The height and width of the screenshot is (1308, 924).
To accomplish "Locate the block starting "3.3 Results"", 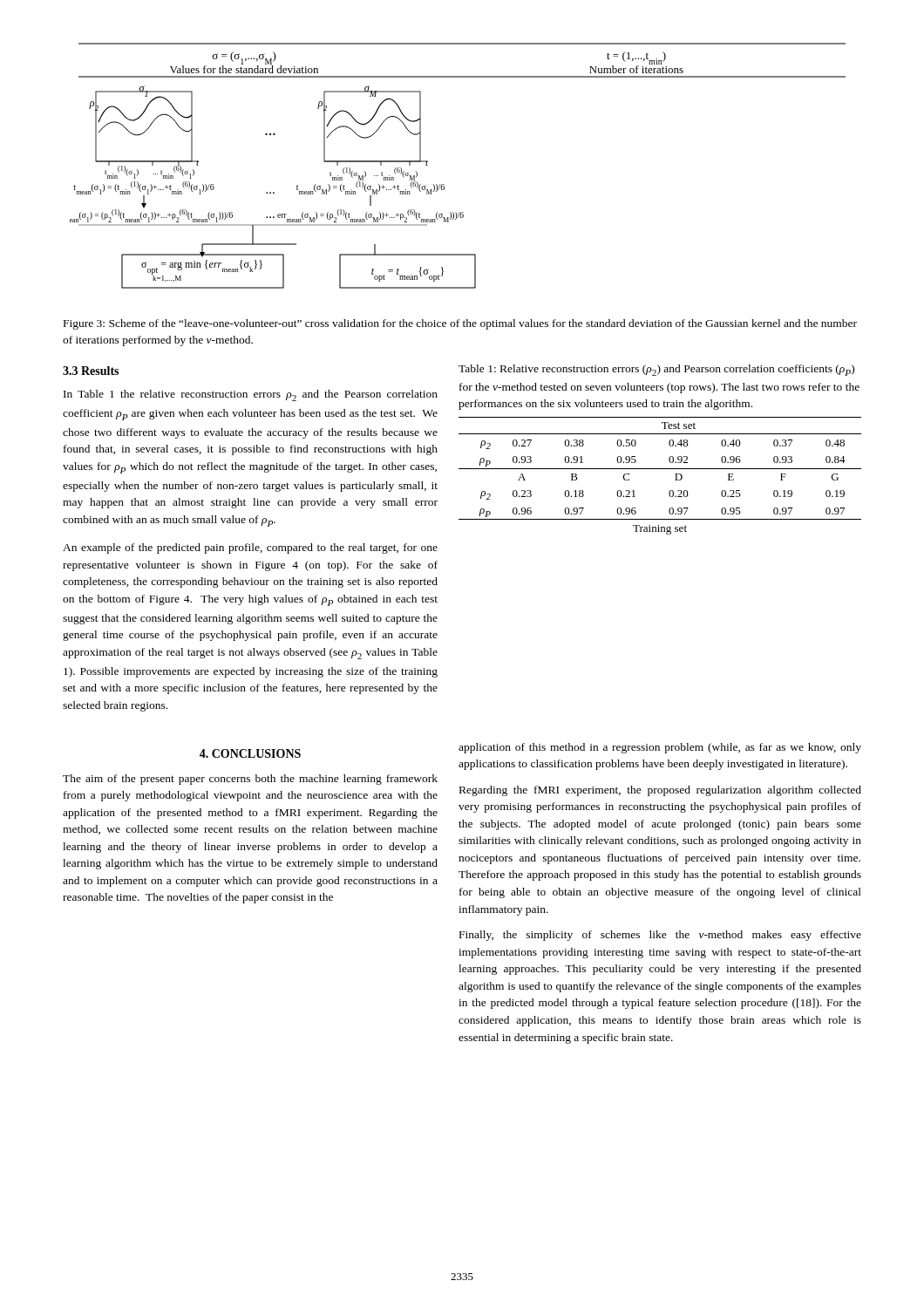I will tap(91, 371).
